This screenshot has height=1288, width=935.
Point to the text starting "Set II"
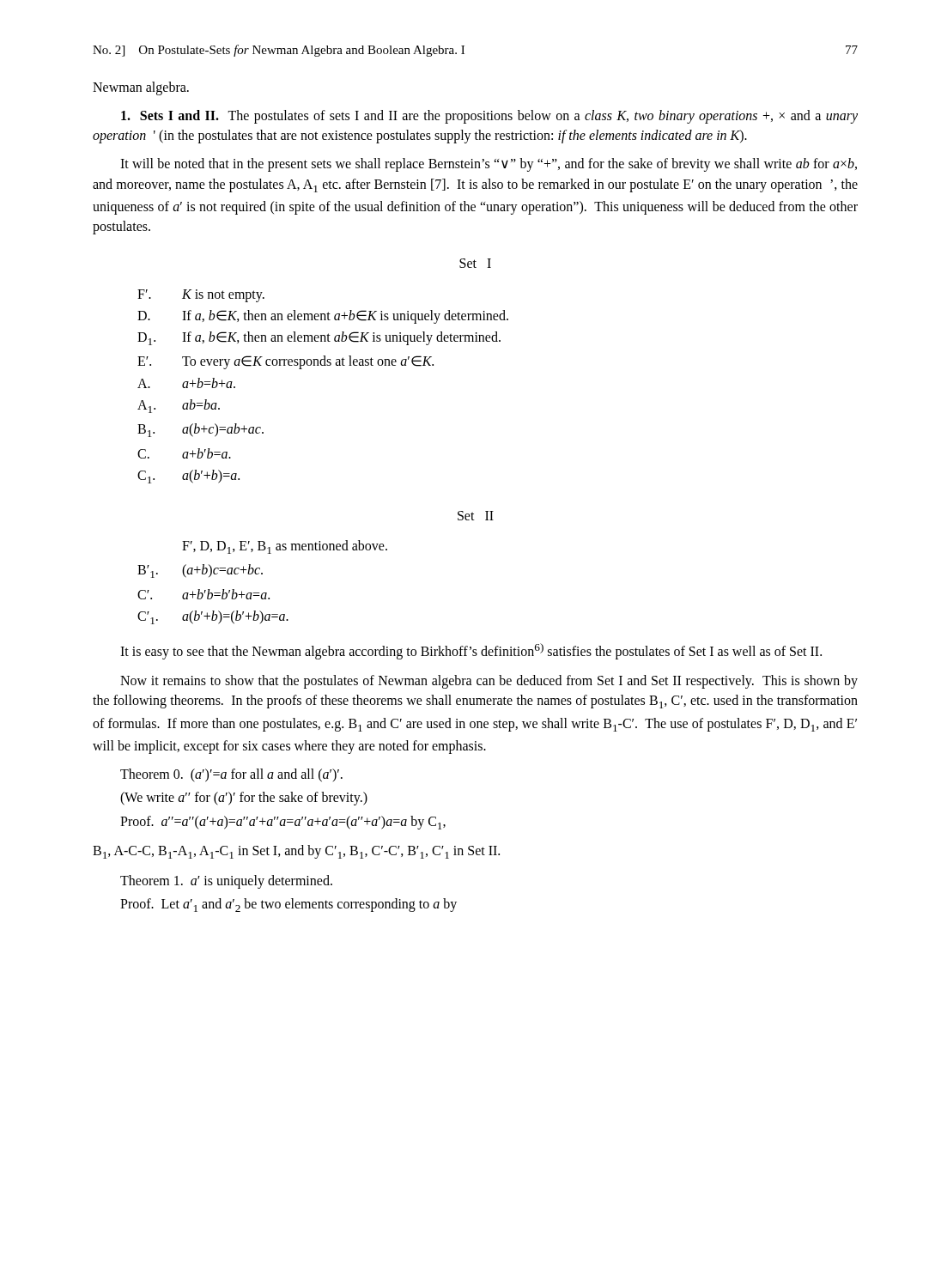tap(475, 515)
